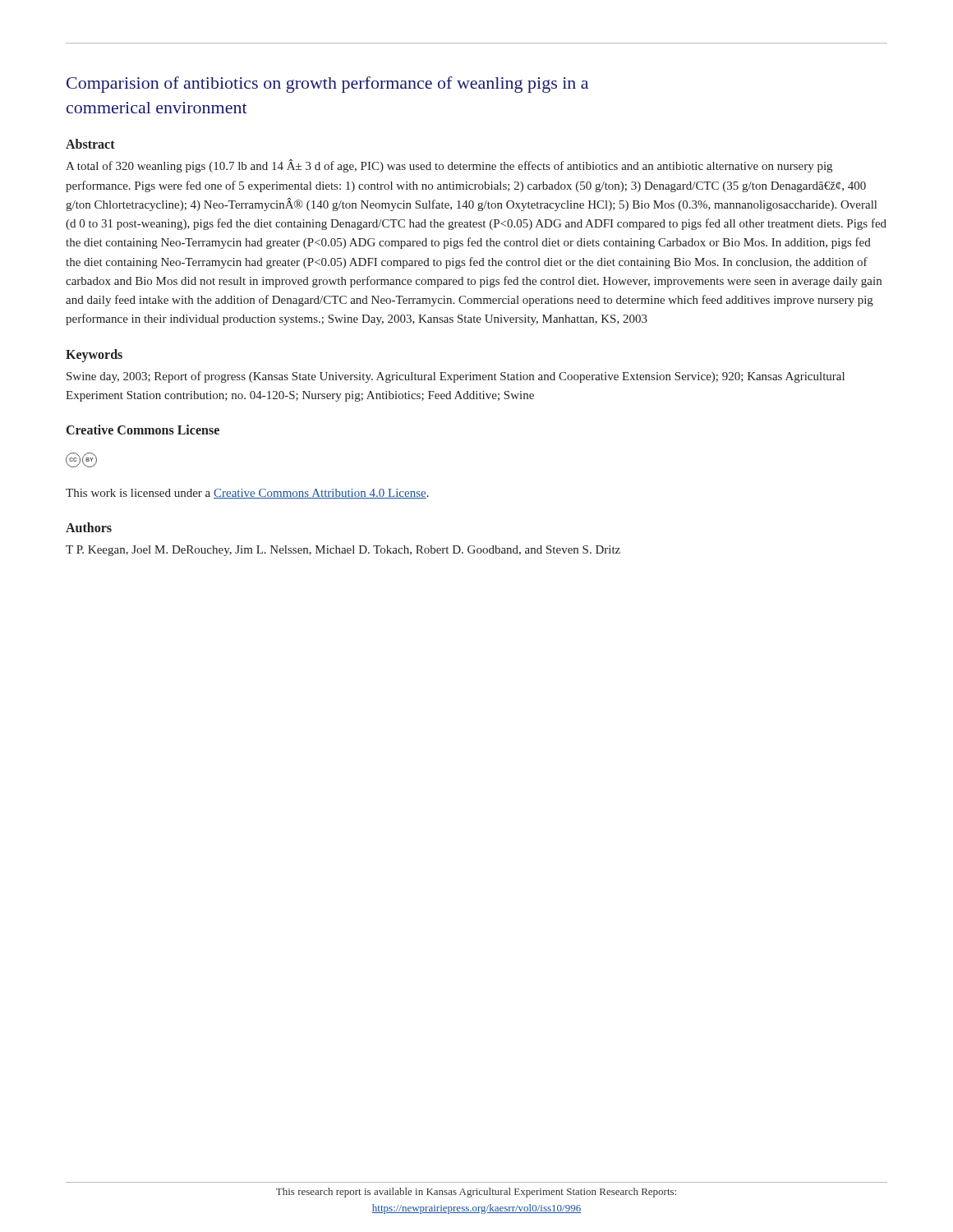Click on the text block that says "A total of 320 weanling pigs"
The width and height of the screenshot is (953, 1232).
476,243
